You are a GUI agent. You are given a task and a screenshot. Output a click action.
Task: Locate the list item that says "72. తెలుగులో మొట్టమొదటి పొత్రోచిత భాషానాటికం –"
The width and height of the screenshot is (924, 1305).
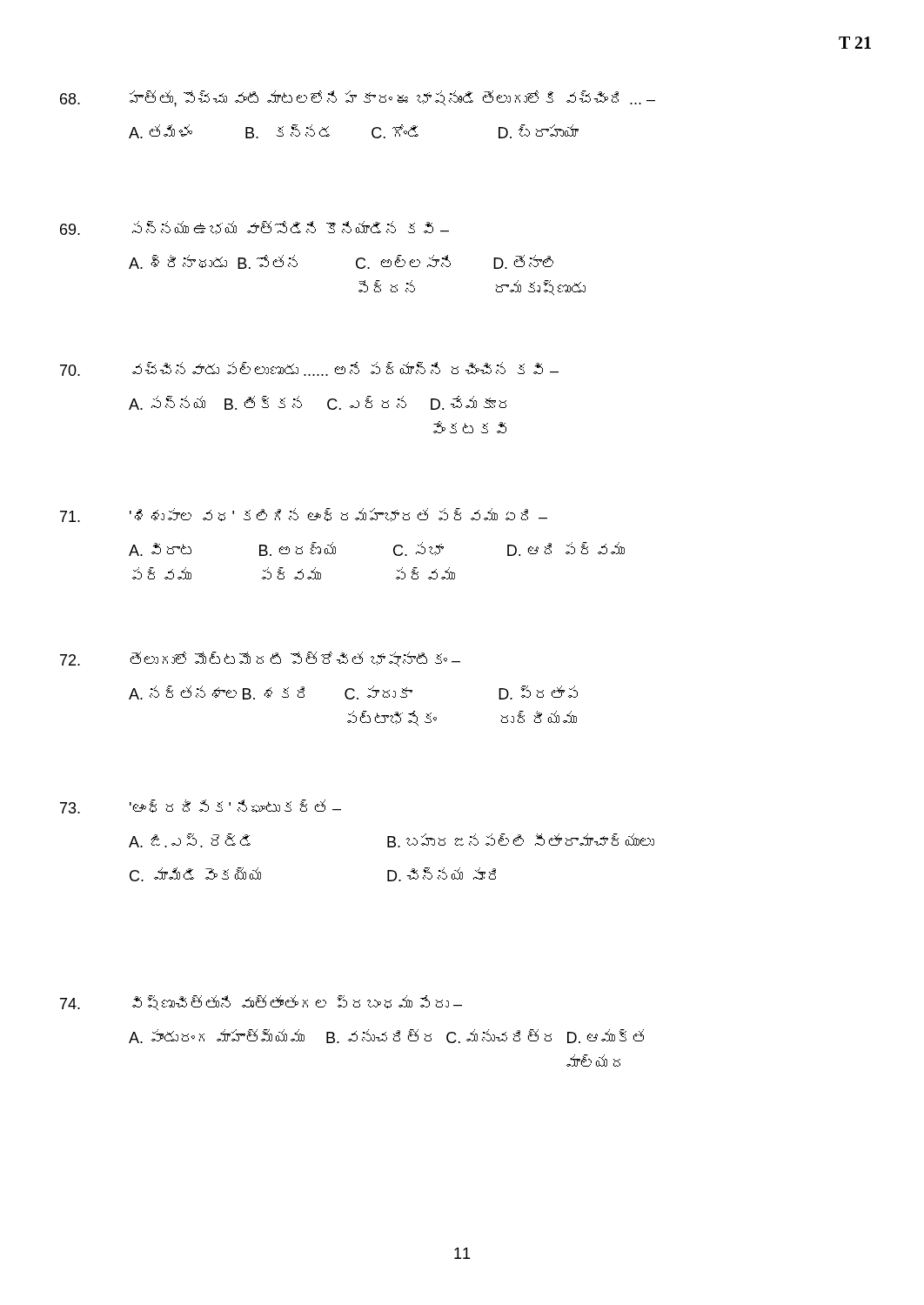pos(260,659)
